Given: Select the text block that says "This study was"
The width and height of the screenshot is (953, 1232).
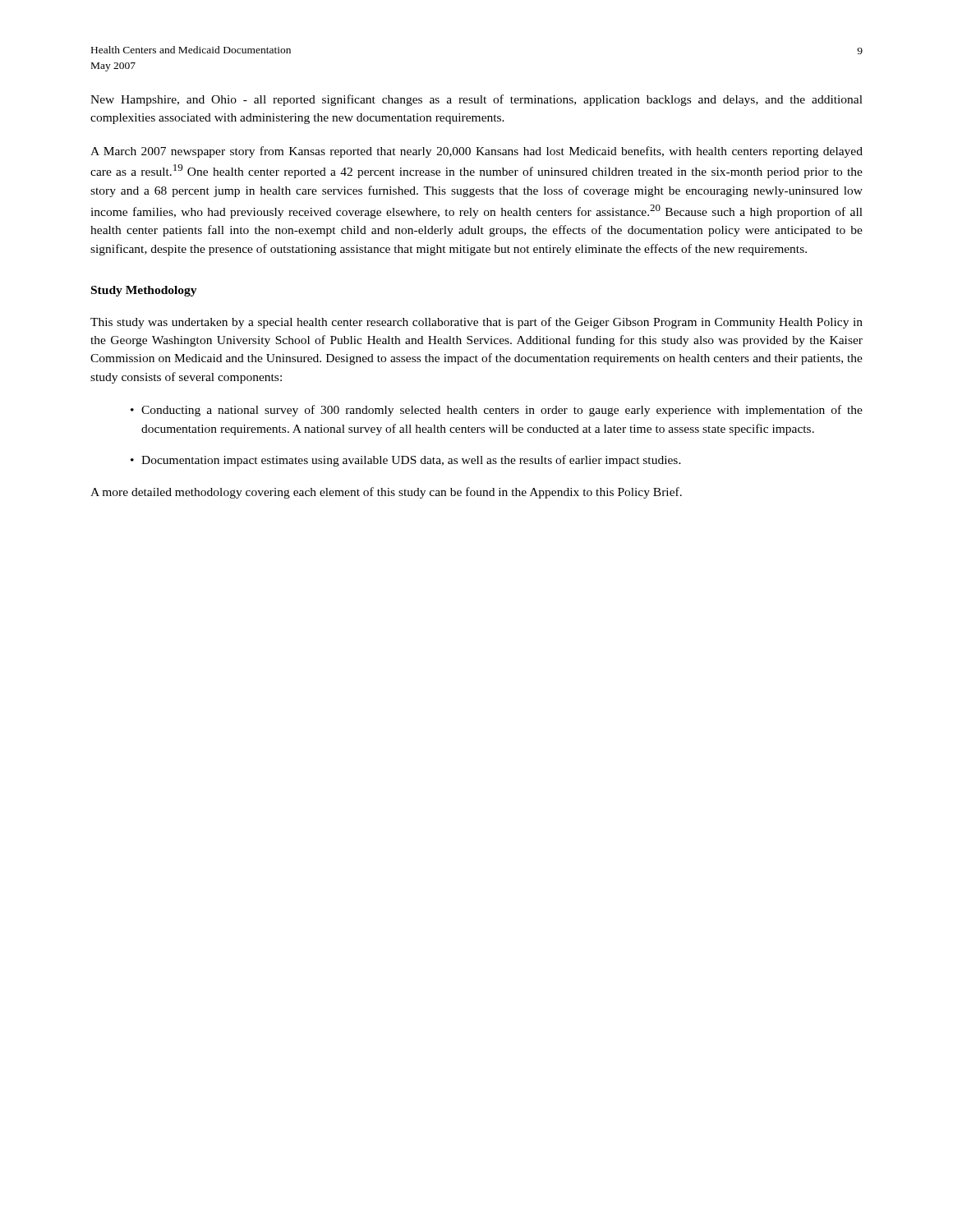Looking at the screenshot, I should pos(476,349).
